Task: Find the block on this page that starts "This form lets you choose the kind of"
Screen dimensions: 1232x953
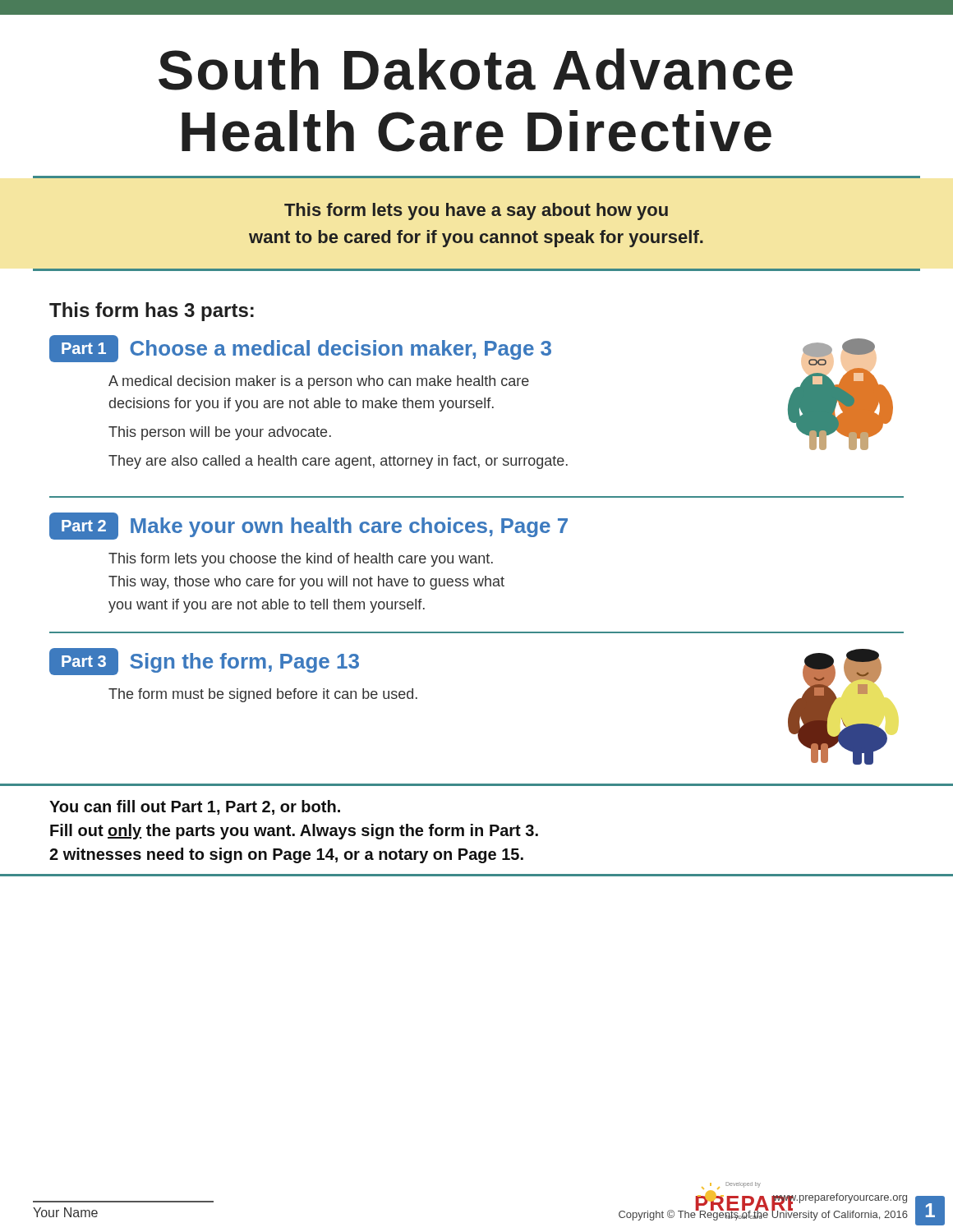Action: [506, 582]
